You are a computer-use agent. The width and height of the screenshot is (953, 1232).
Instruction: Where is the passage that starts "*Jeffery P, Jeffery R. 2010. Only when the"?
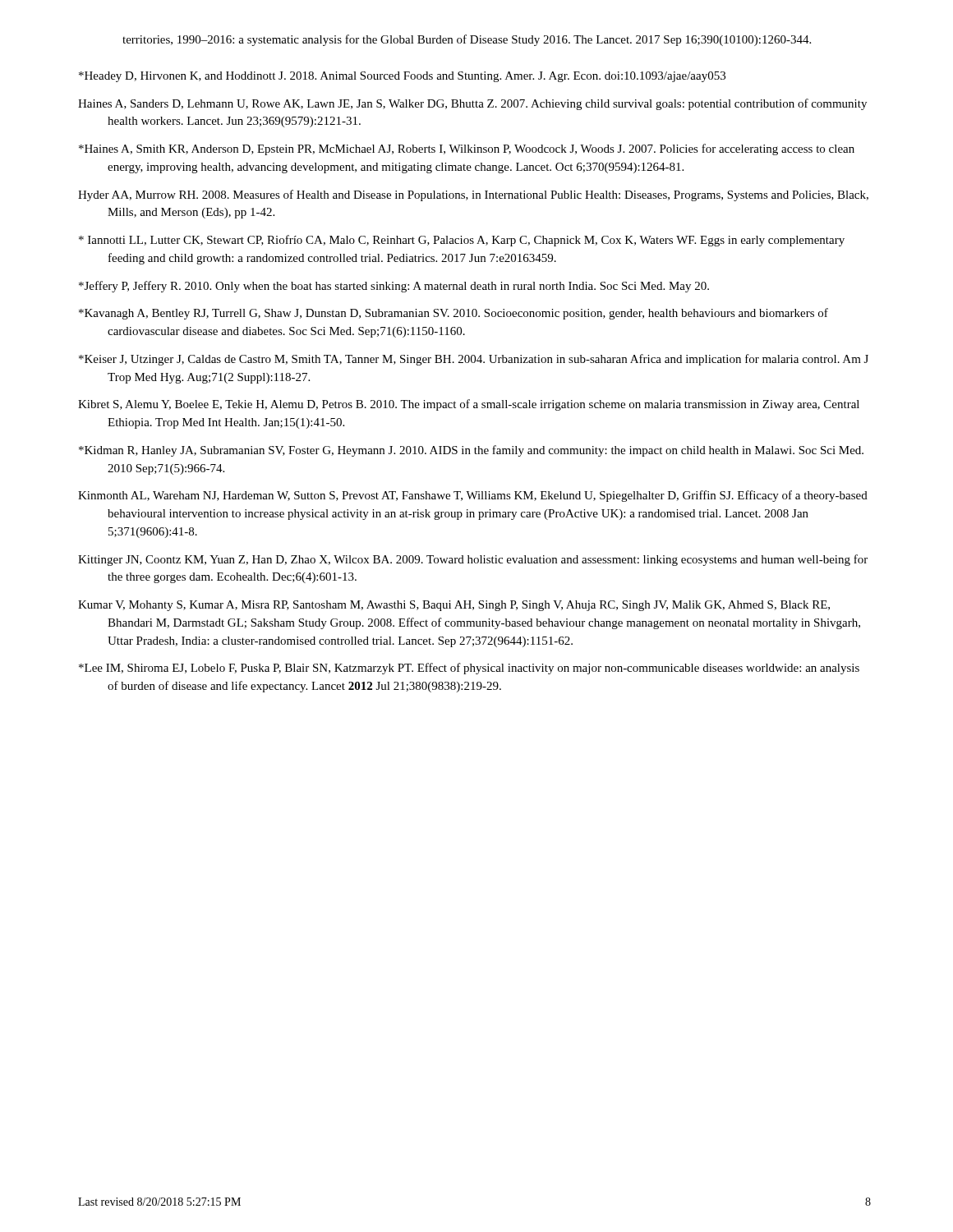click(394, 285)
